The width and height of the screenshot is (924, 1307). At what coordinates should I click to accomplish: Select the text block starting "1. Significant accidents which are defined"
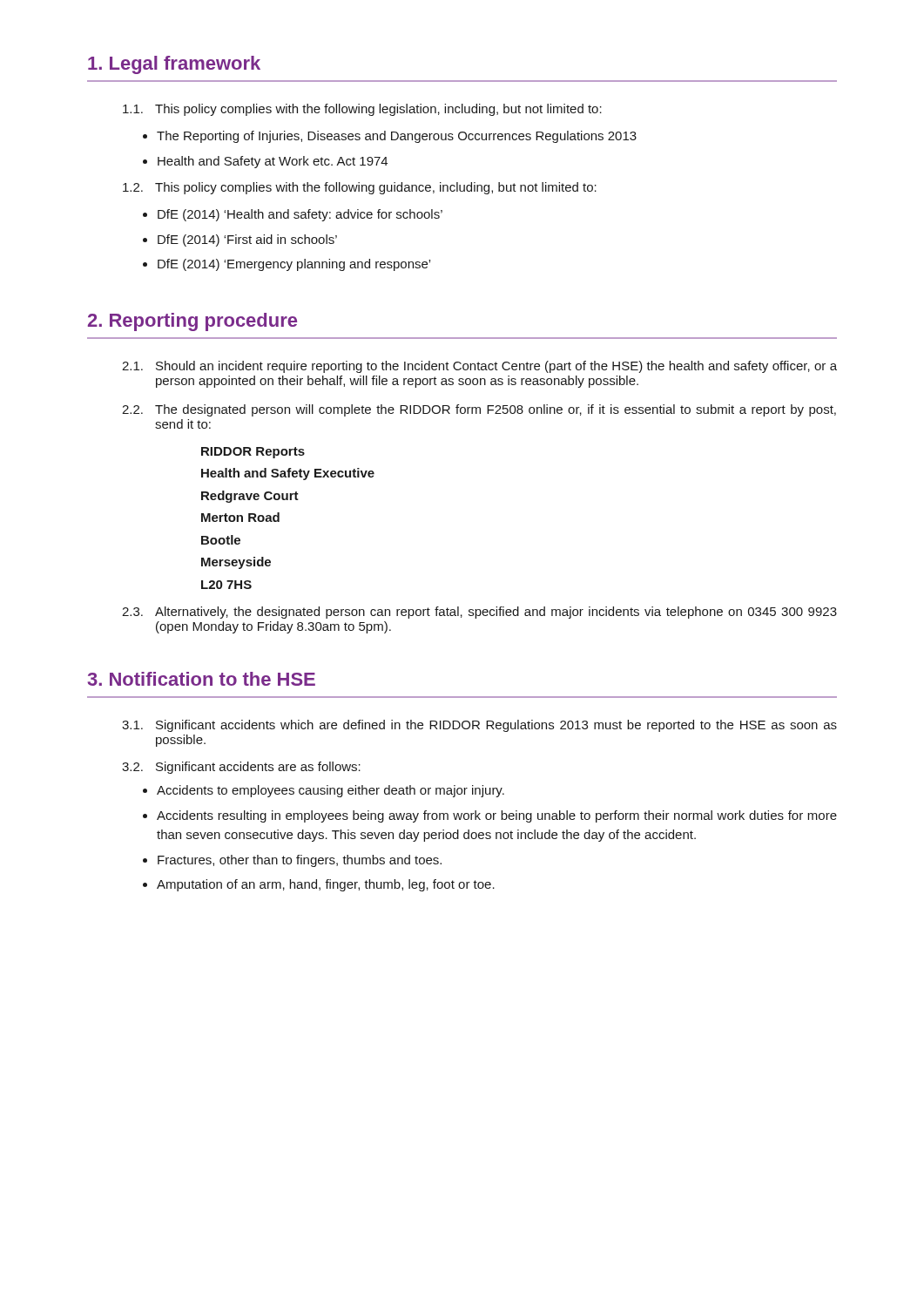tap(479, 732)
